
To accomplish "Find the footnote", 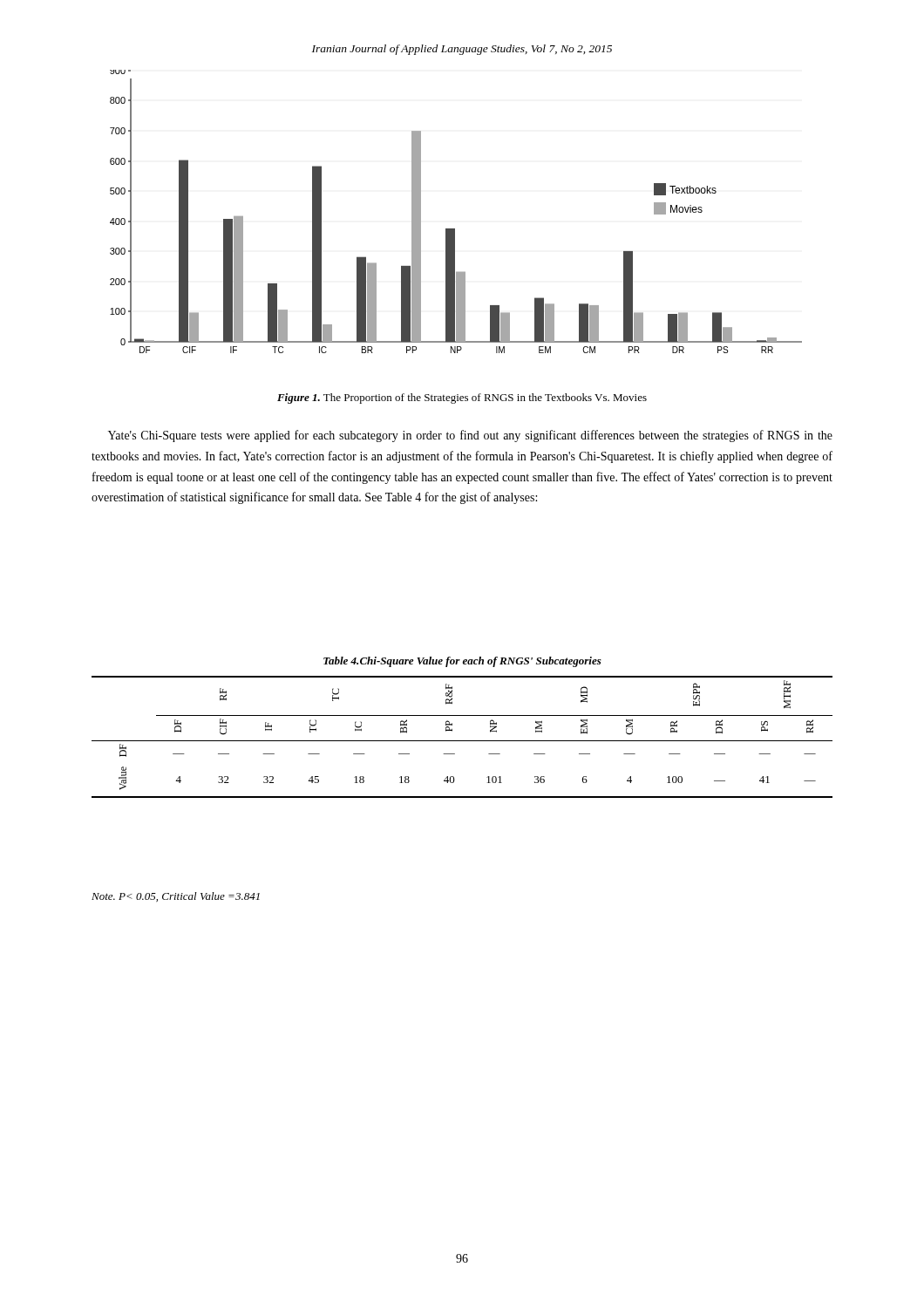I will pos(176,896).
